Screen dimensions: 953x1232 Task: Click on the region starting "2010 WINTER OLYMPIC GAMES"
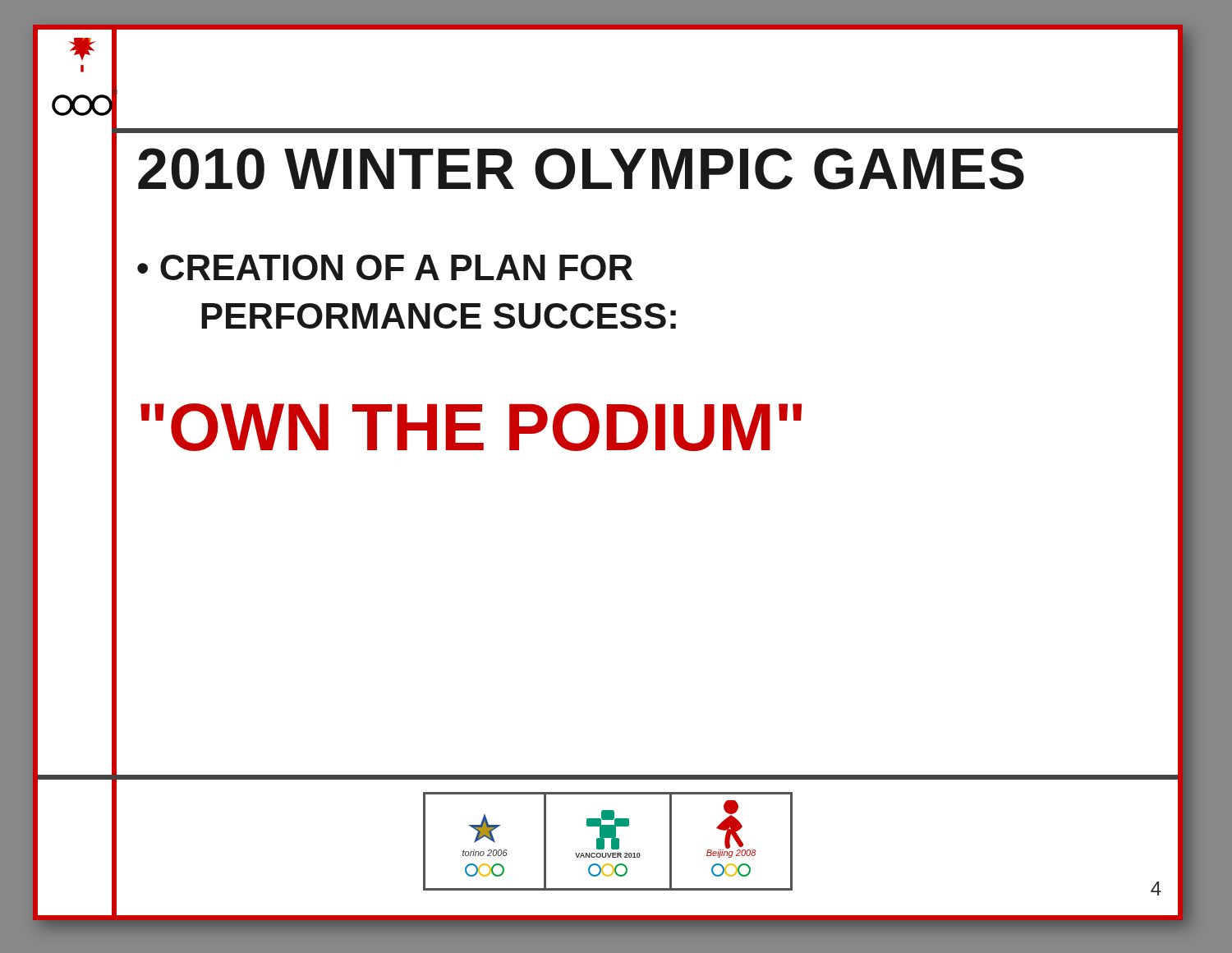[x=582, y=169]
